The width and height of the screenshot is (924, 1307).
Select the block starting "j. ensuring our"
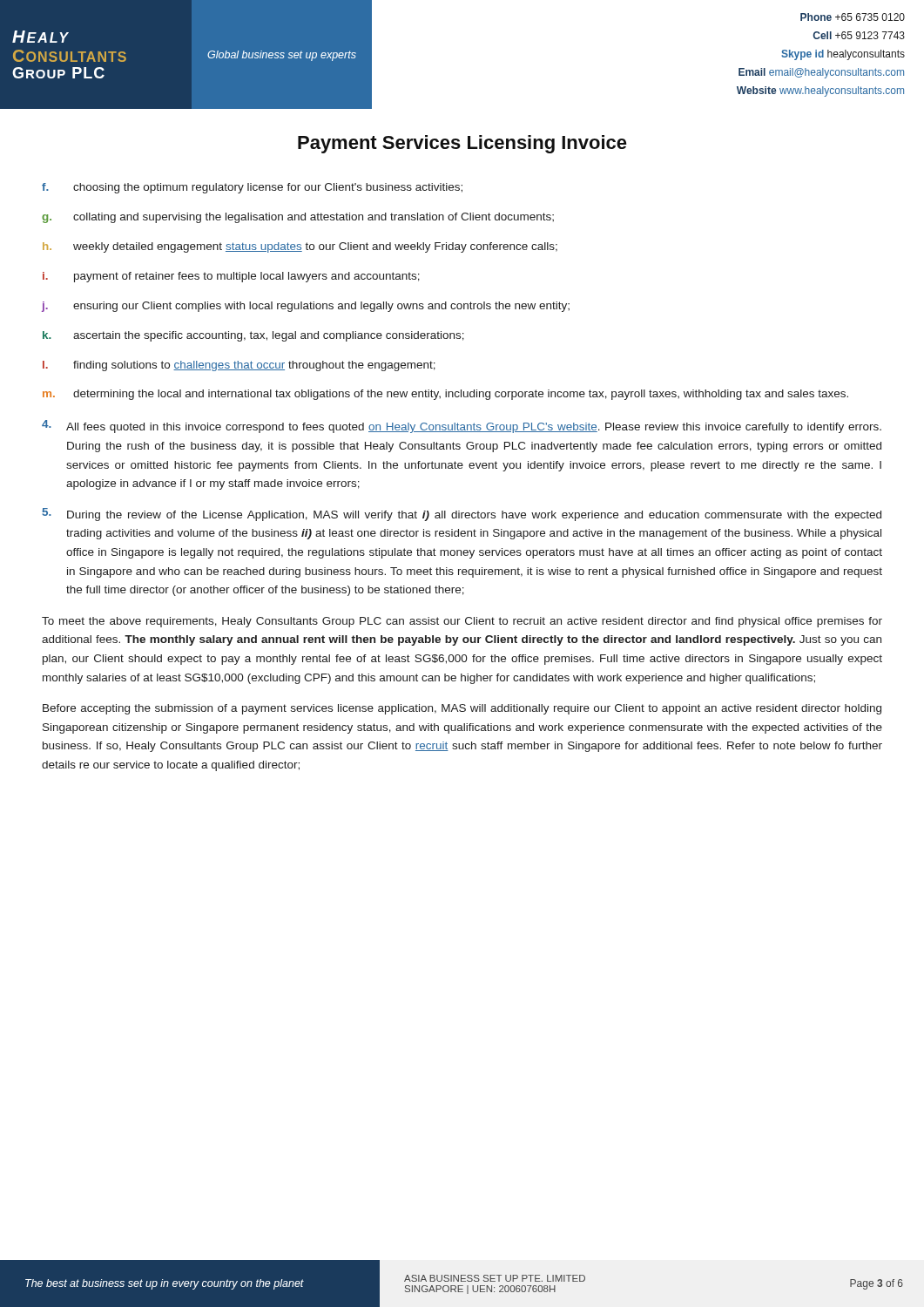coord(306,306)
